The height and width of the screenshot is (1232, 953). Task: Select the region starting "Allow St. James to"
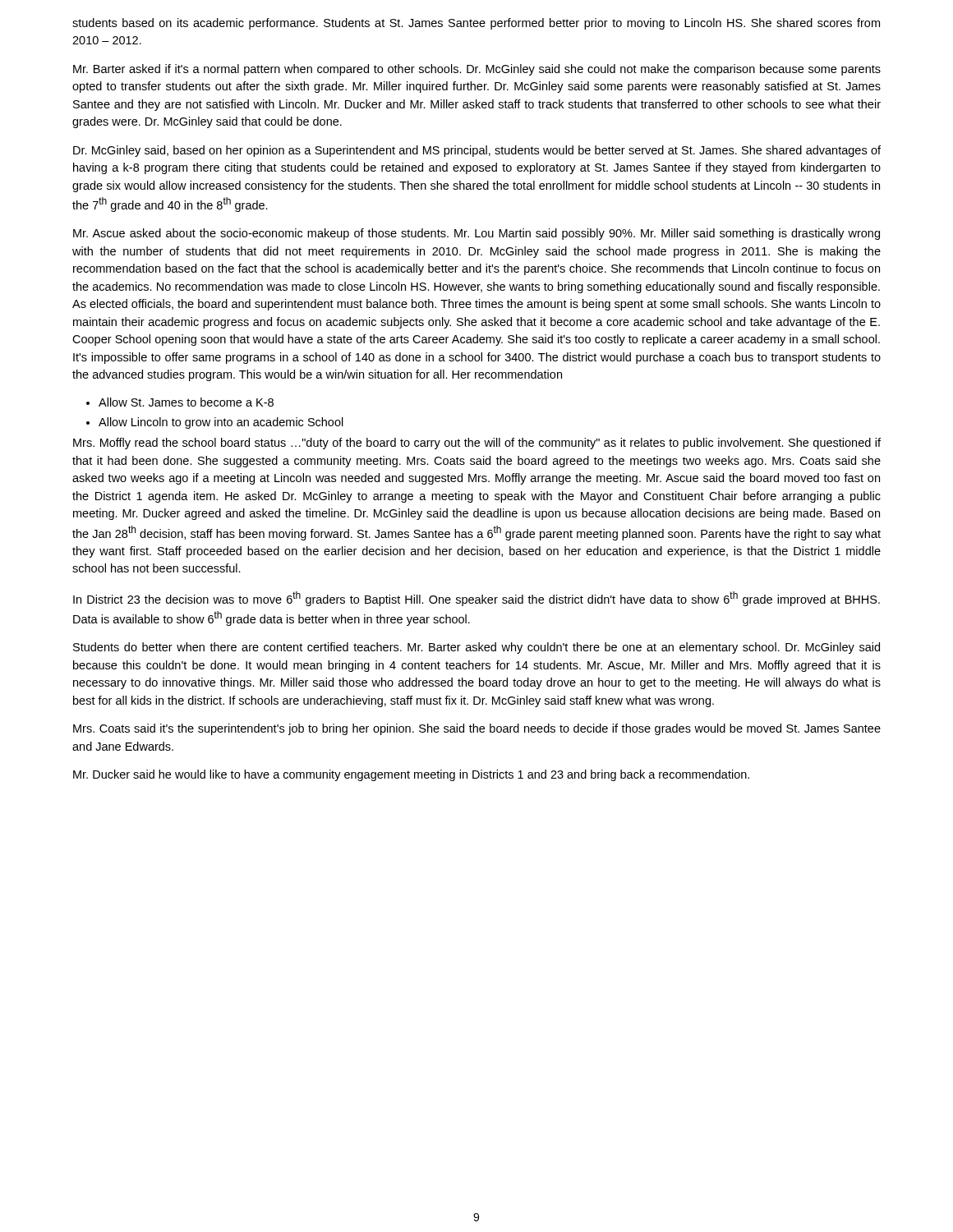(186, 403)
